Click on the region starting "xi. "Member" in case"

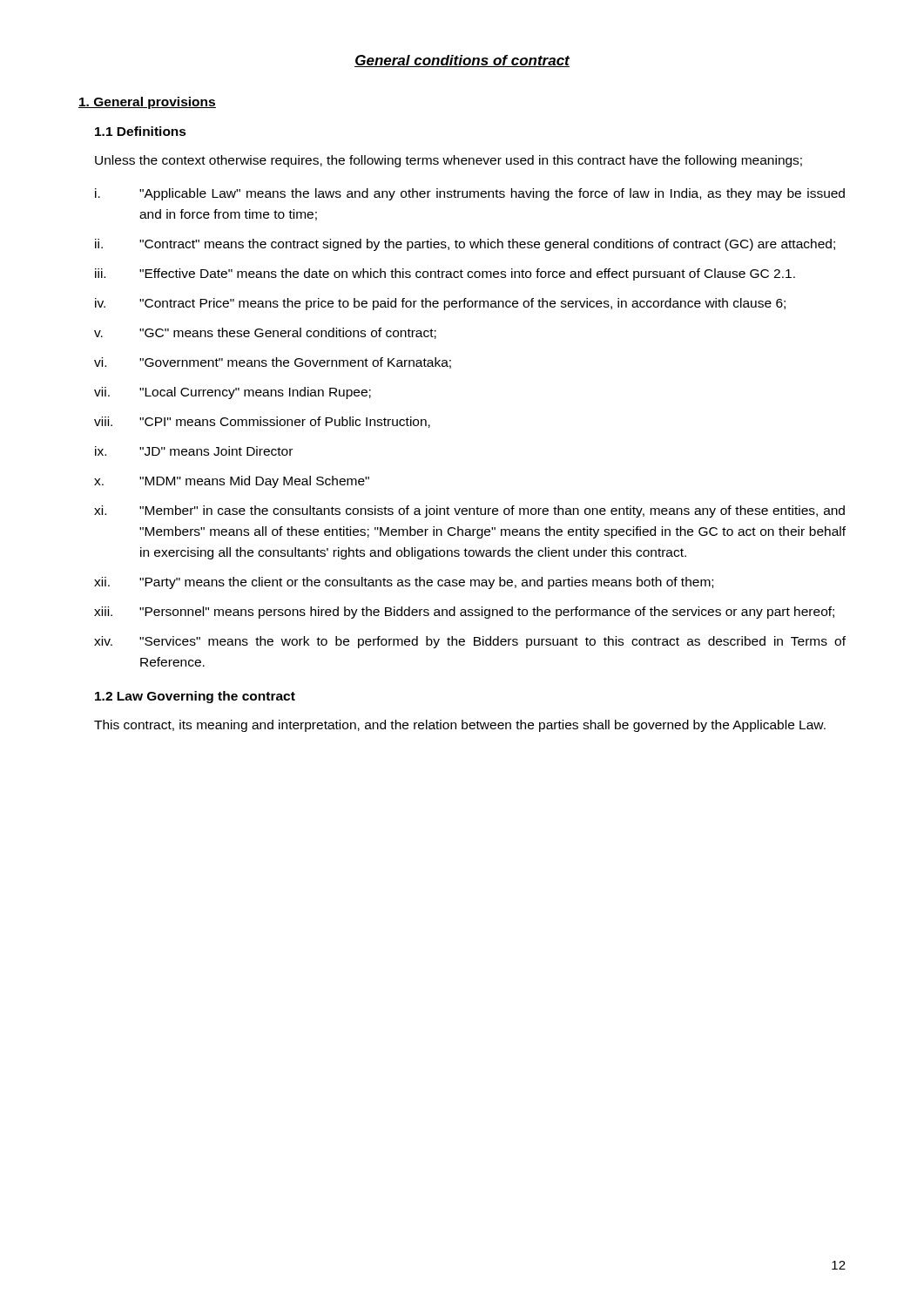462,532
